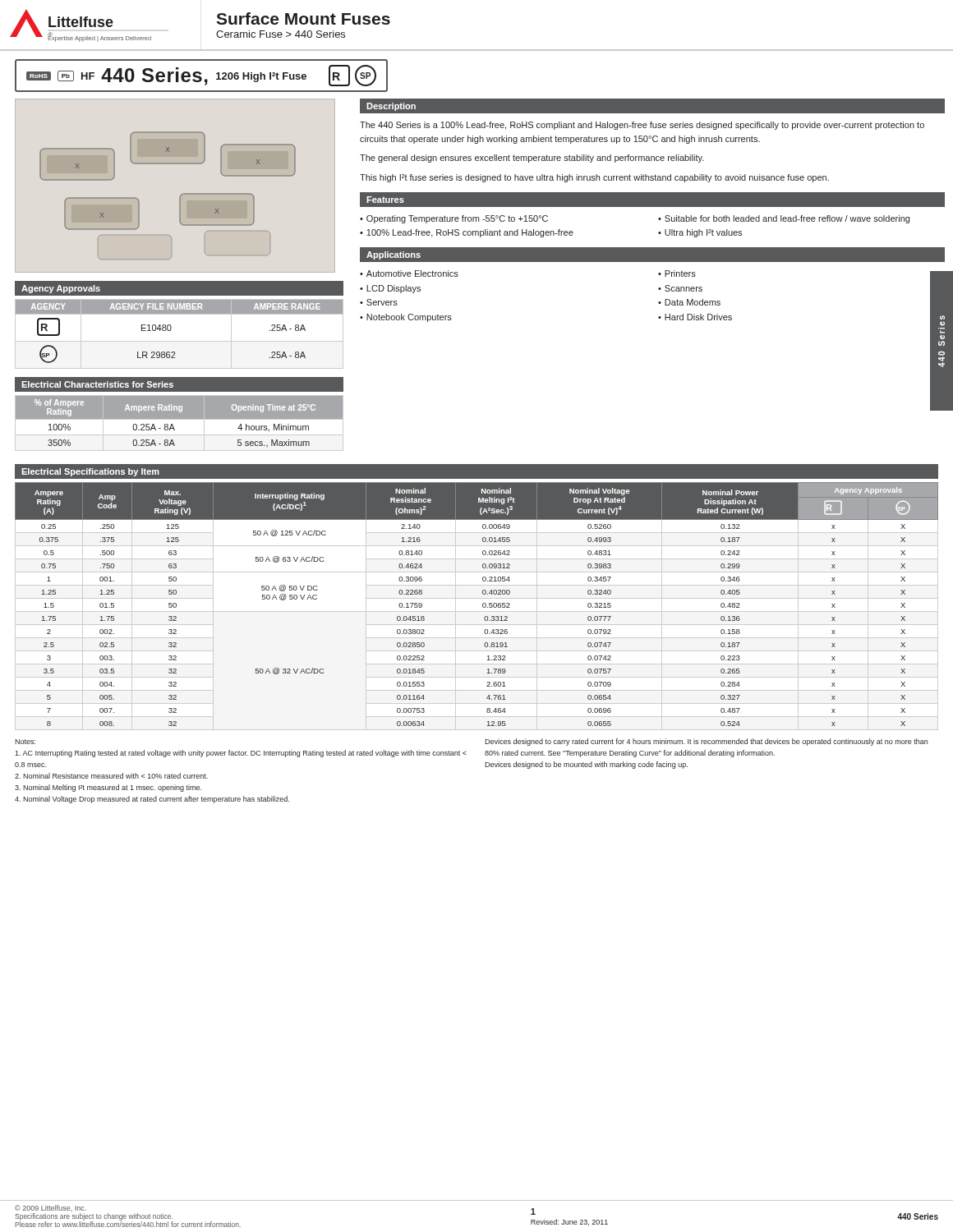Locate the photo
953x1232 pixels.
click(x=175, y=186)
